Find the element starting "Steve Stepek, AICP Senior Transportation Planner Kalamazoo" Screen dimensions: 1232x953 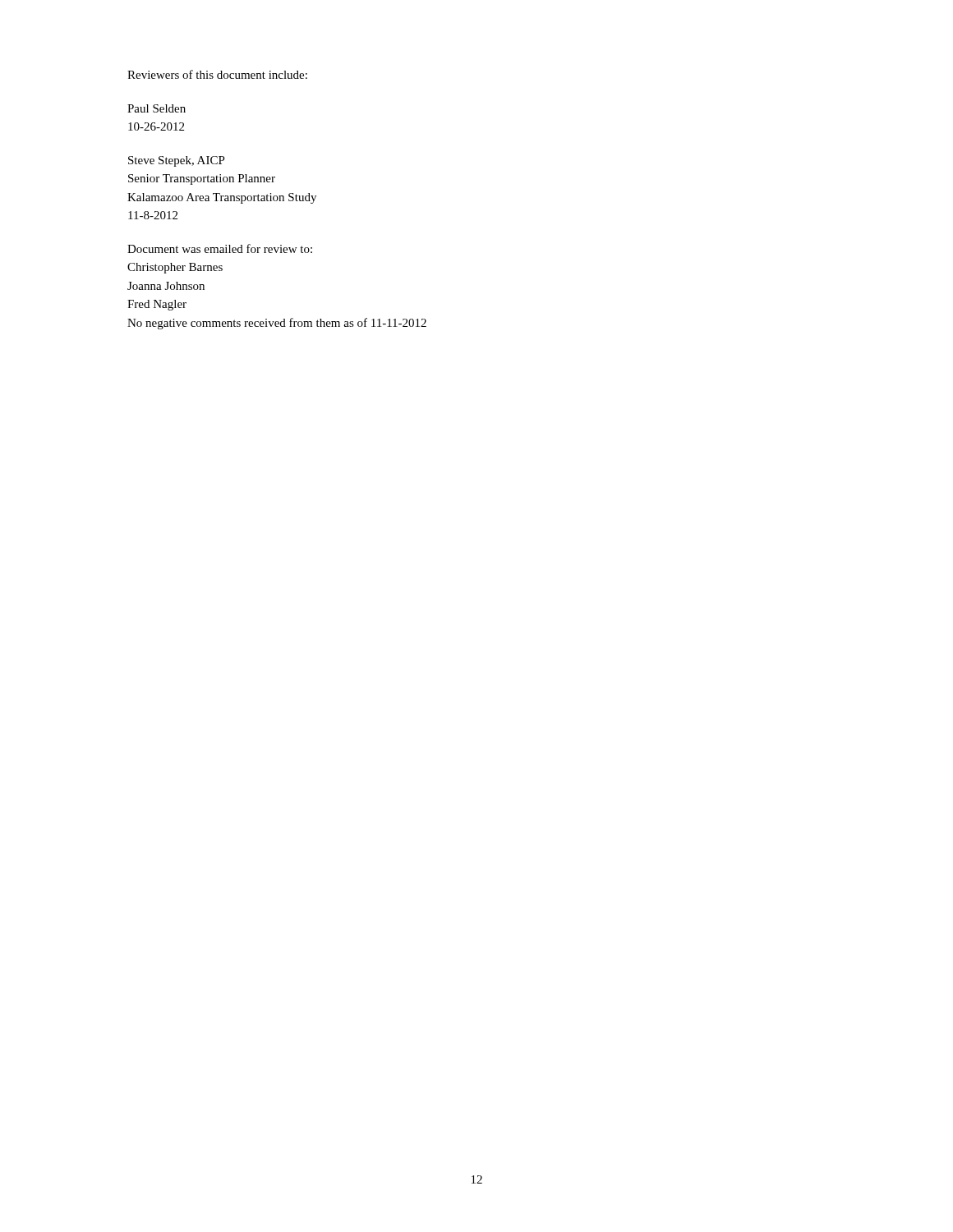point(222,187)
